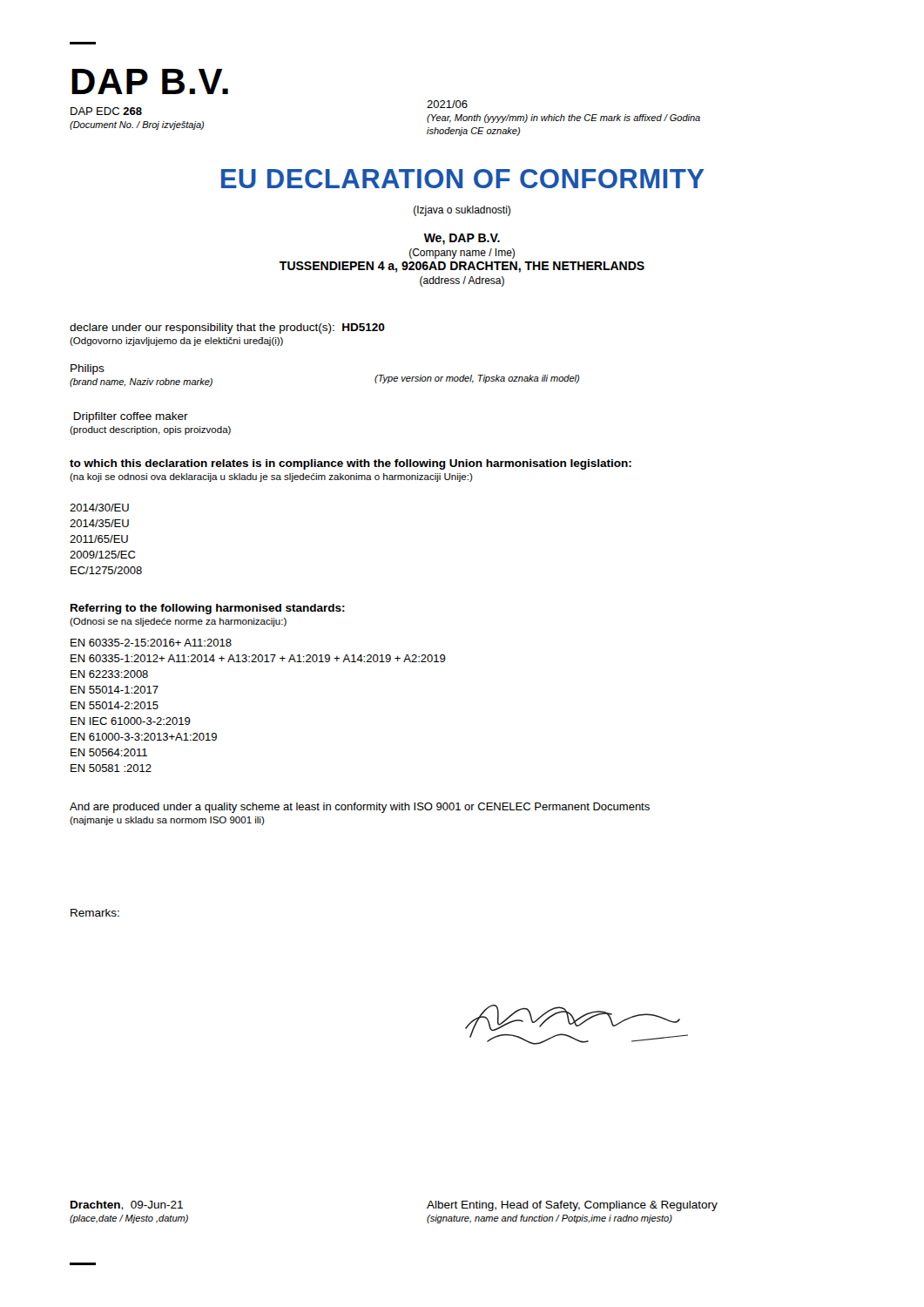Select the text that says "Philips (brand name, Naziv robne marke)"
This screenshot has height=1307, width=924.
pos(141,374)
